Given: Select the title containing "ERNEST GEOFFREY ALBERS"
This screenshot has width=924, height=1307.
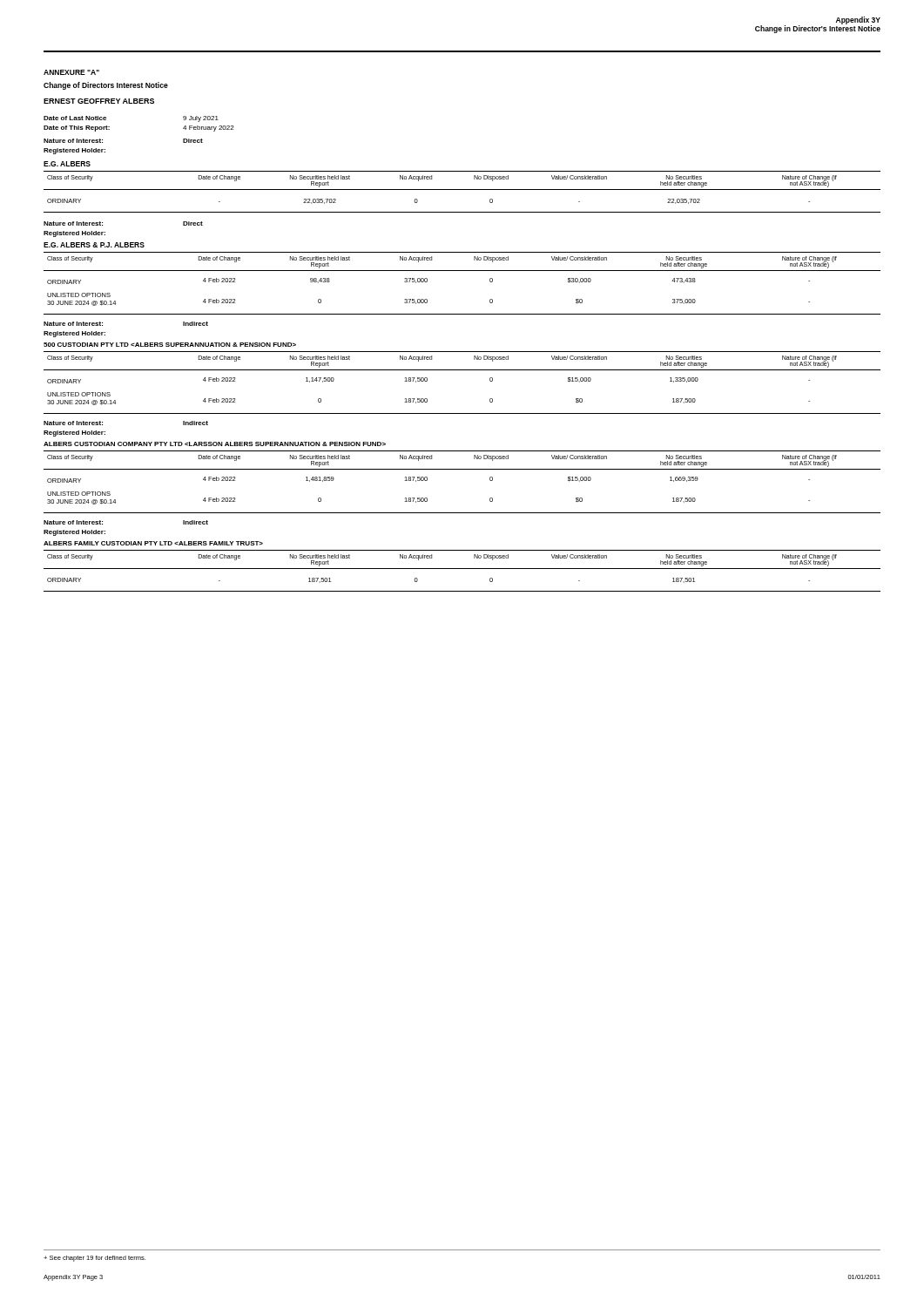Looking at the screenshot, I should (x=99, y=101).
